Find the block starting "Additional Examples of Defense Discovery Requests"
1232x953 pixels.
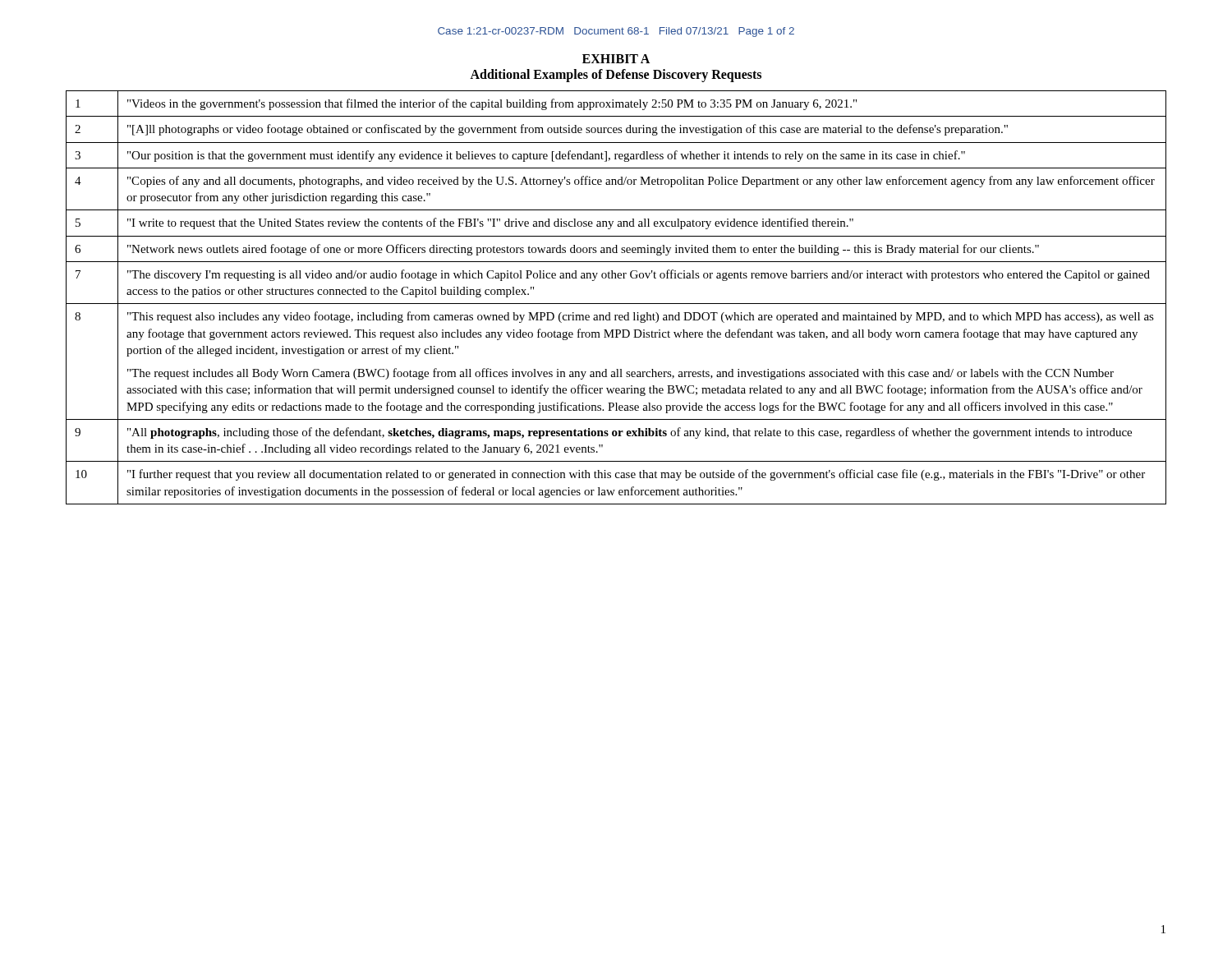(616, 74)
